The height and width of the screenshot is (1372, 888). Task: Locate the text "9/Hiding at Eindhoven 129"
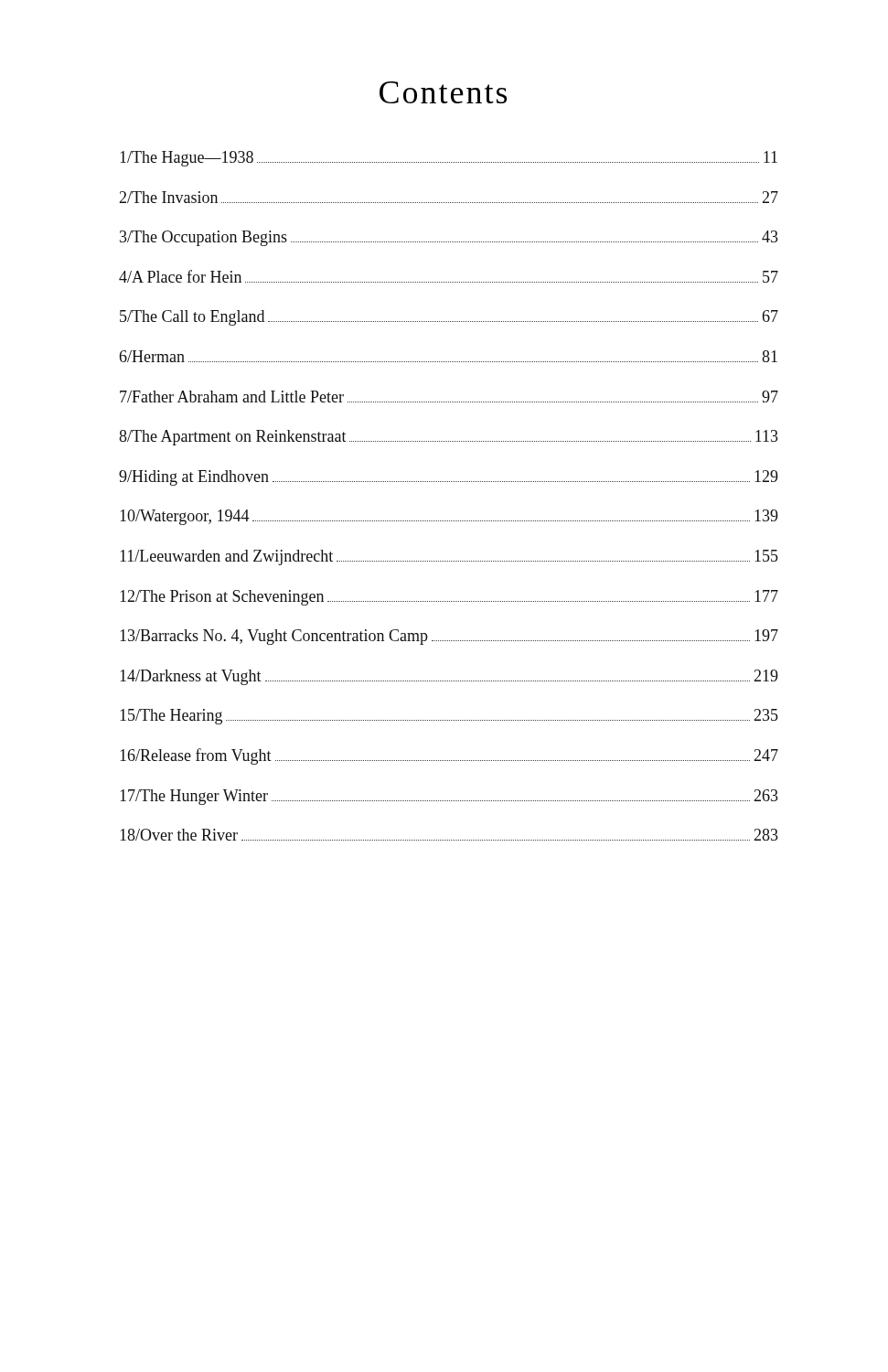[x=449, y=477]
